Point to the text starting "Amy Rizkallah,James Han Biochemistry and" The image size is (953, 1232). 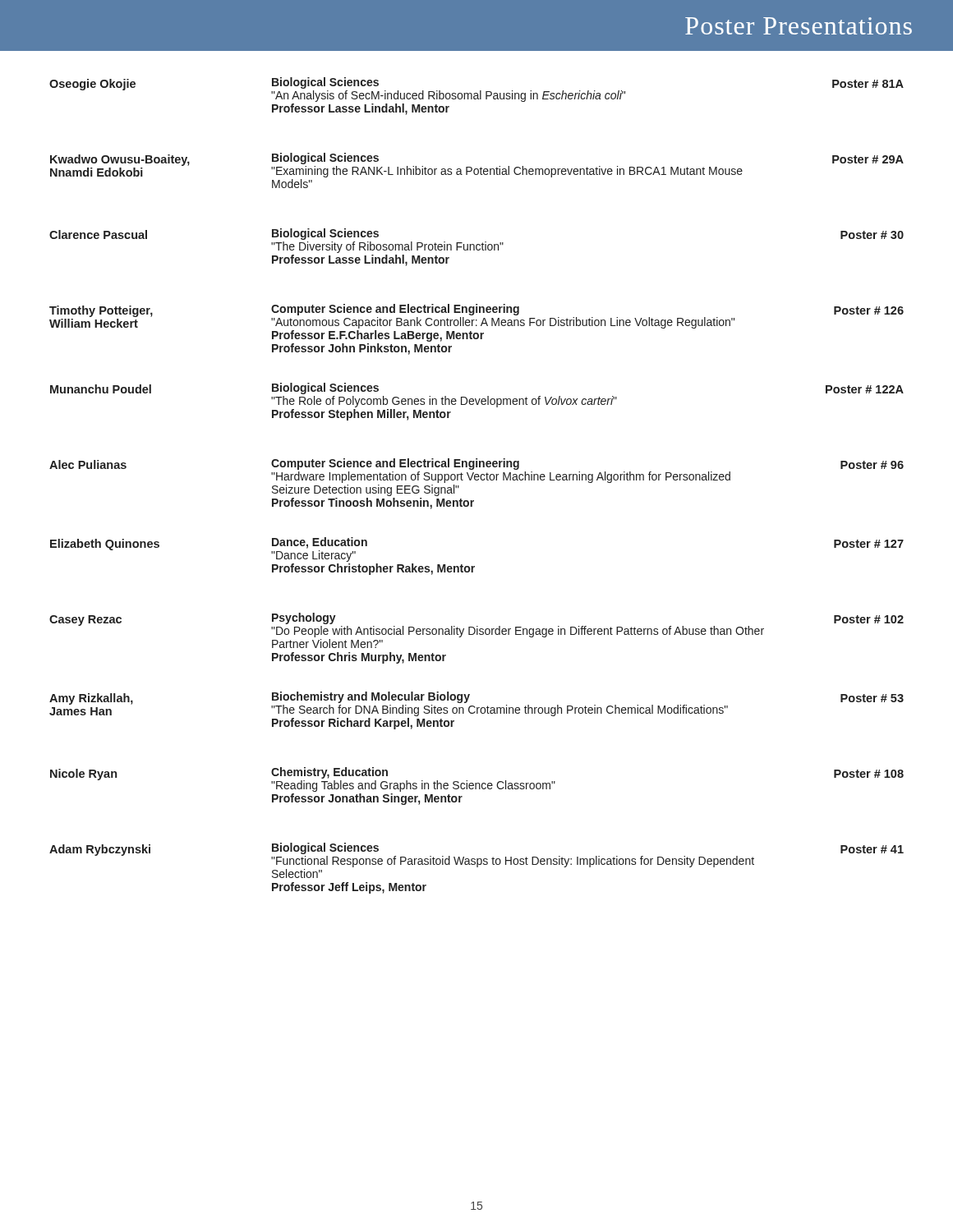click(476, 710)
